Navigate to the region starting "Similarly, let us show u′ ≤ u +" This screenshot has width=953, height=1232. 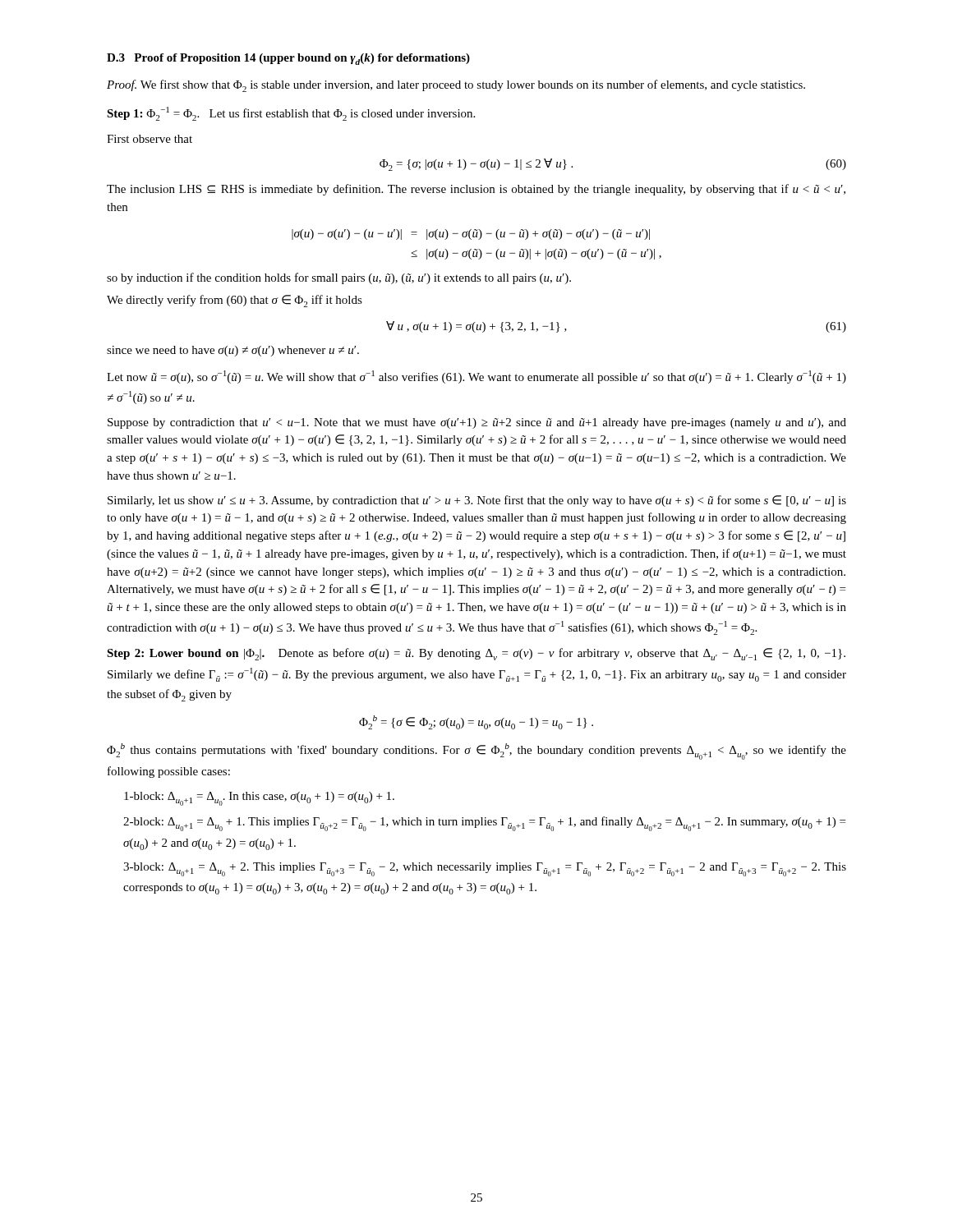[476, 565]
